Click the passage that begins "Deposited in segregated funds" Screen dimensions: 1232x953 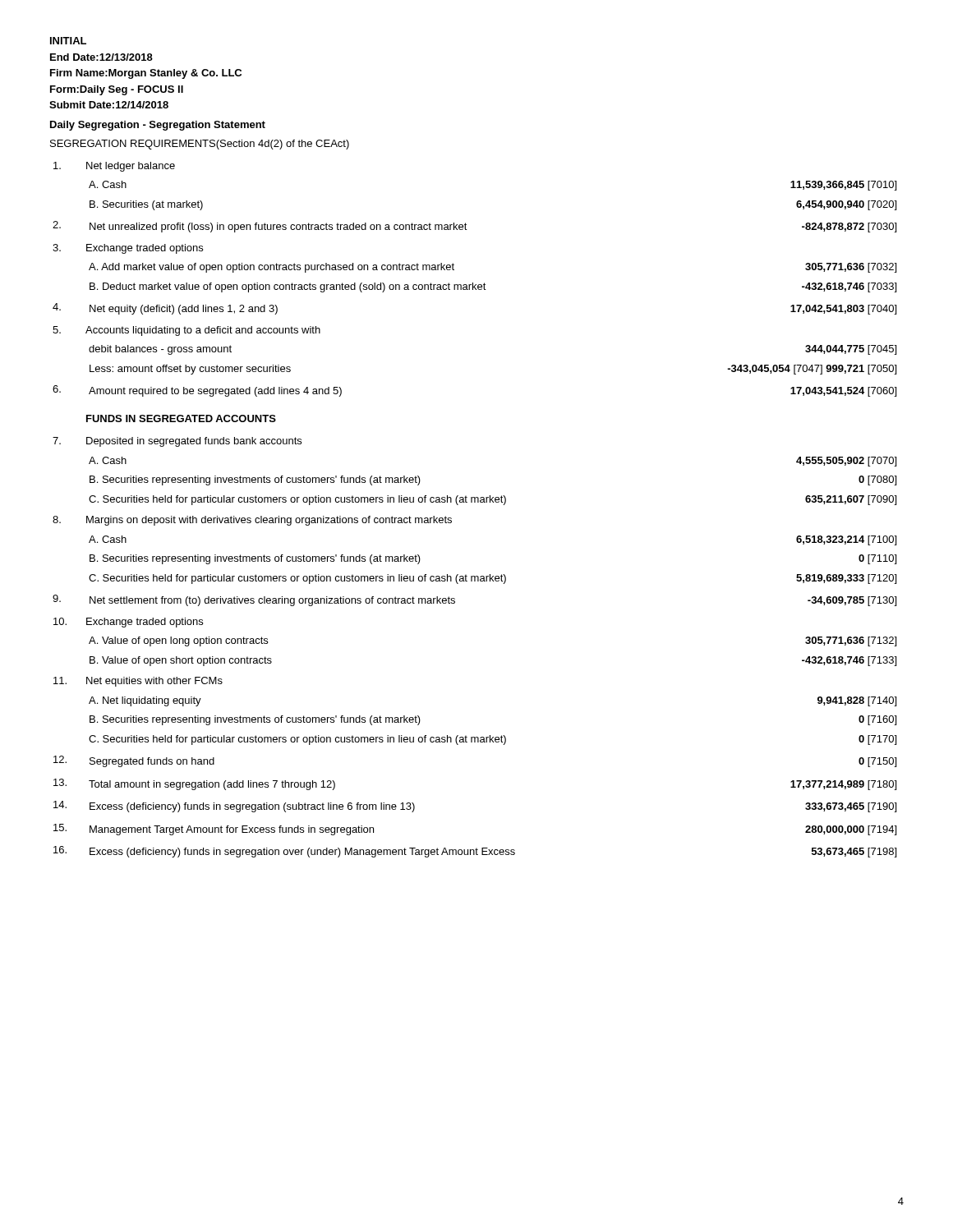point(194,442)
